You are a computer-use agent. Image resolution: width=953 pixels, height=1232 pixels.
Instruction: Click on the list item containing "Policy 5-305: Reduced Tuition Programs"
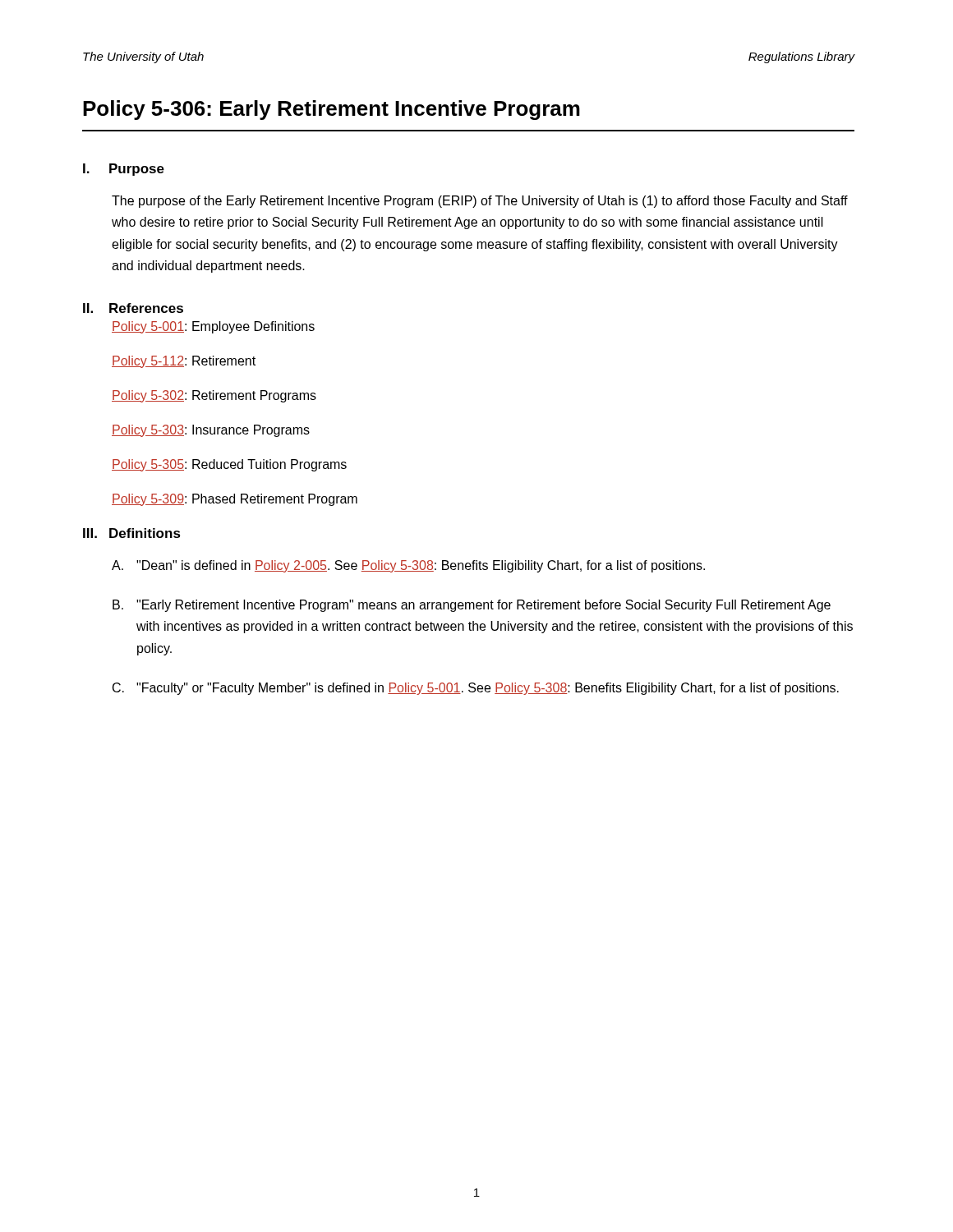pos(229,464)
